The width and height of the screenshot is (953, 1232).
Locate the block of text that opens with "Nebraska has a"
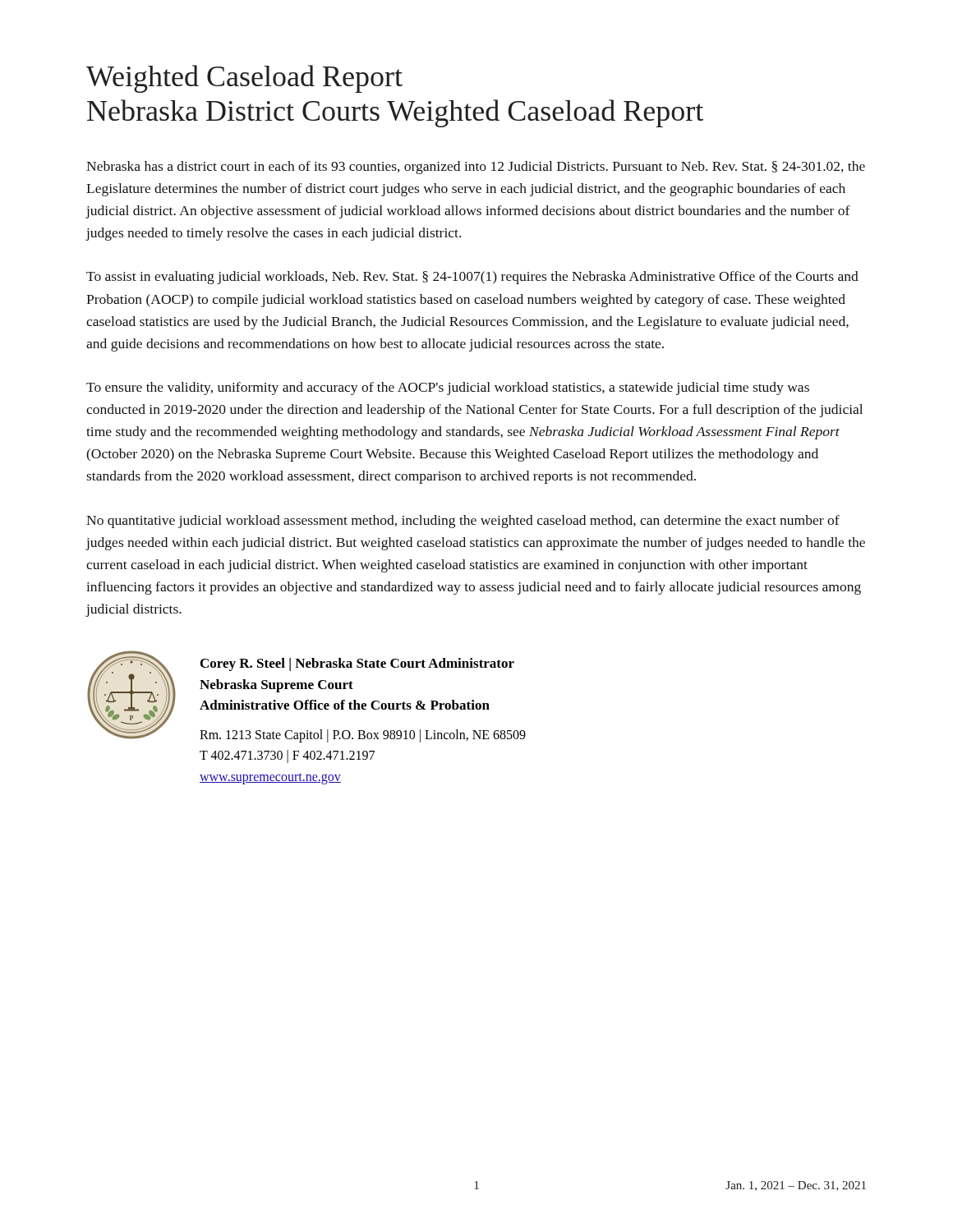point(476,199)
